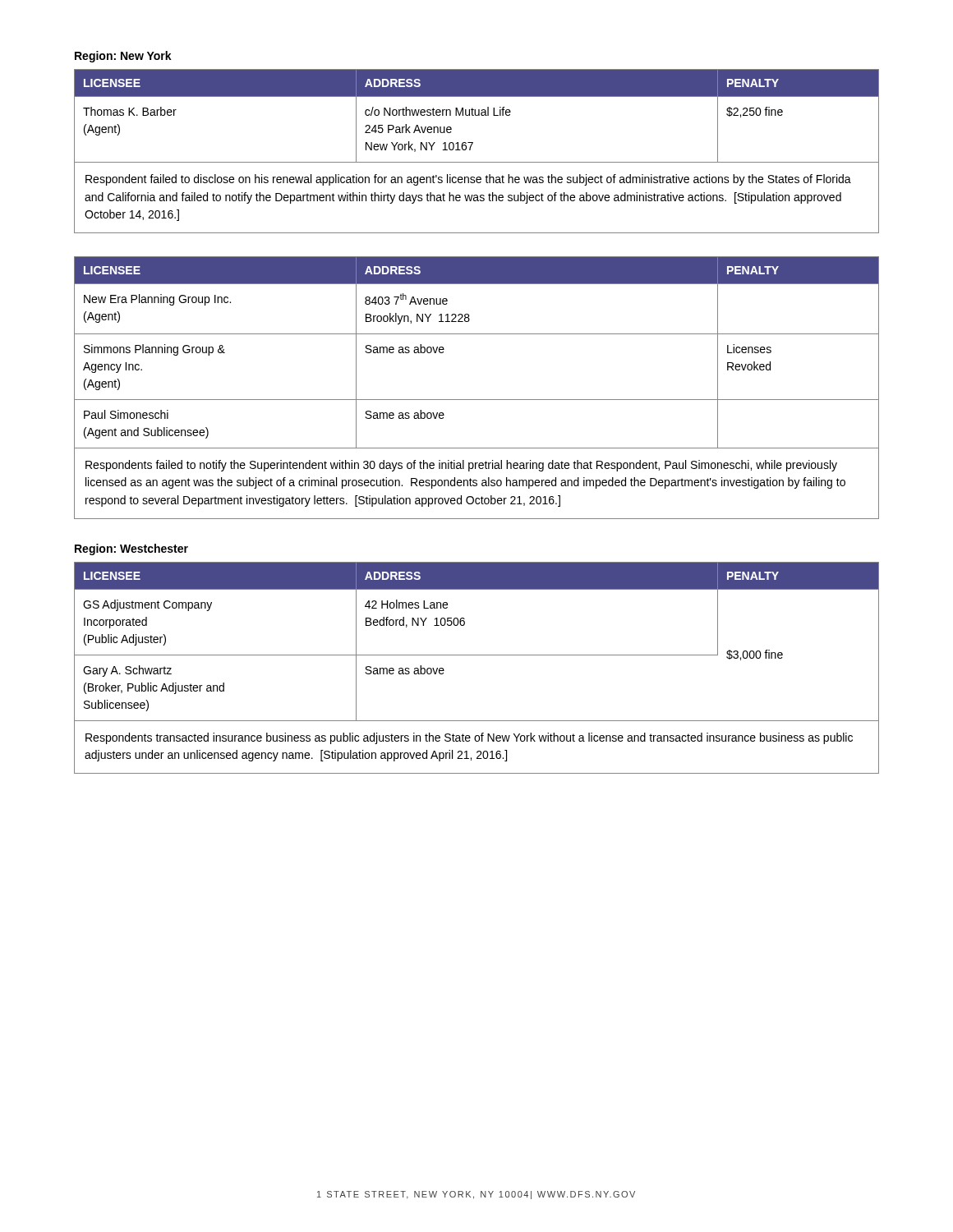953x1232 pixels.
Task: Click on the section header that reads "Region: New York"
Action: (x=123, y=56)
